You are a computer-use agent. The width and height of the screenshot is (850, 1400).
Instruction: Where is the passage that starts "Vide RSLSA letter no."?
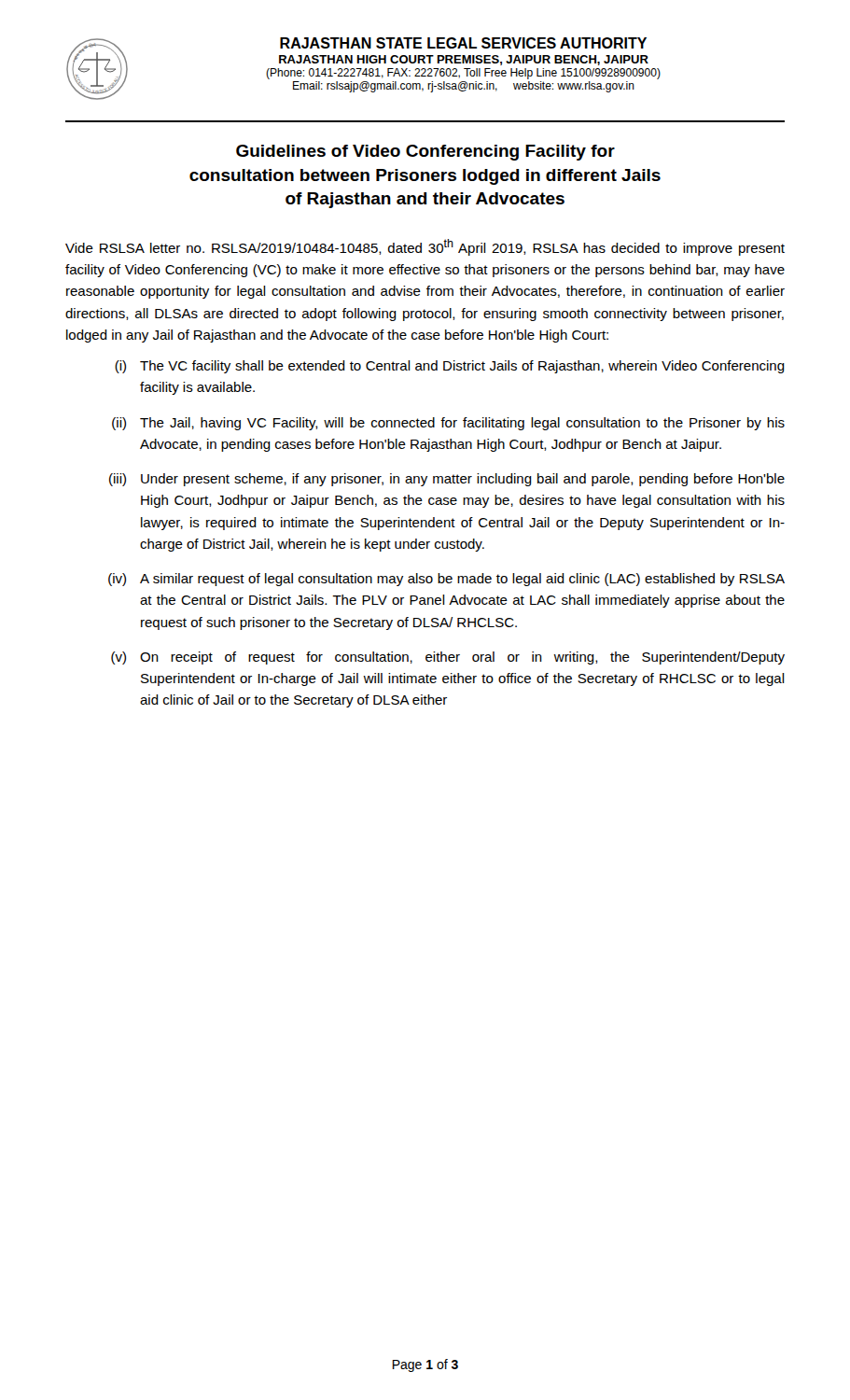(425, 290)
